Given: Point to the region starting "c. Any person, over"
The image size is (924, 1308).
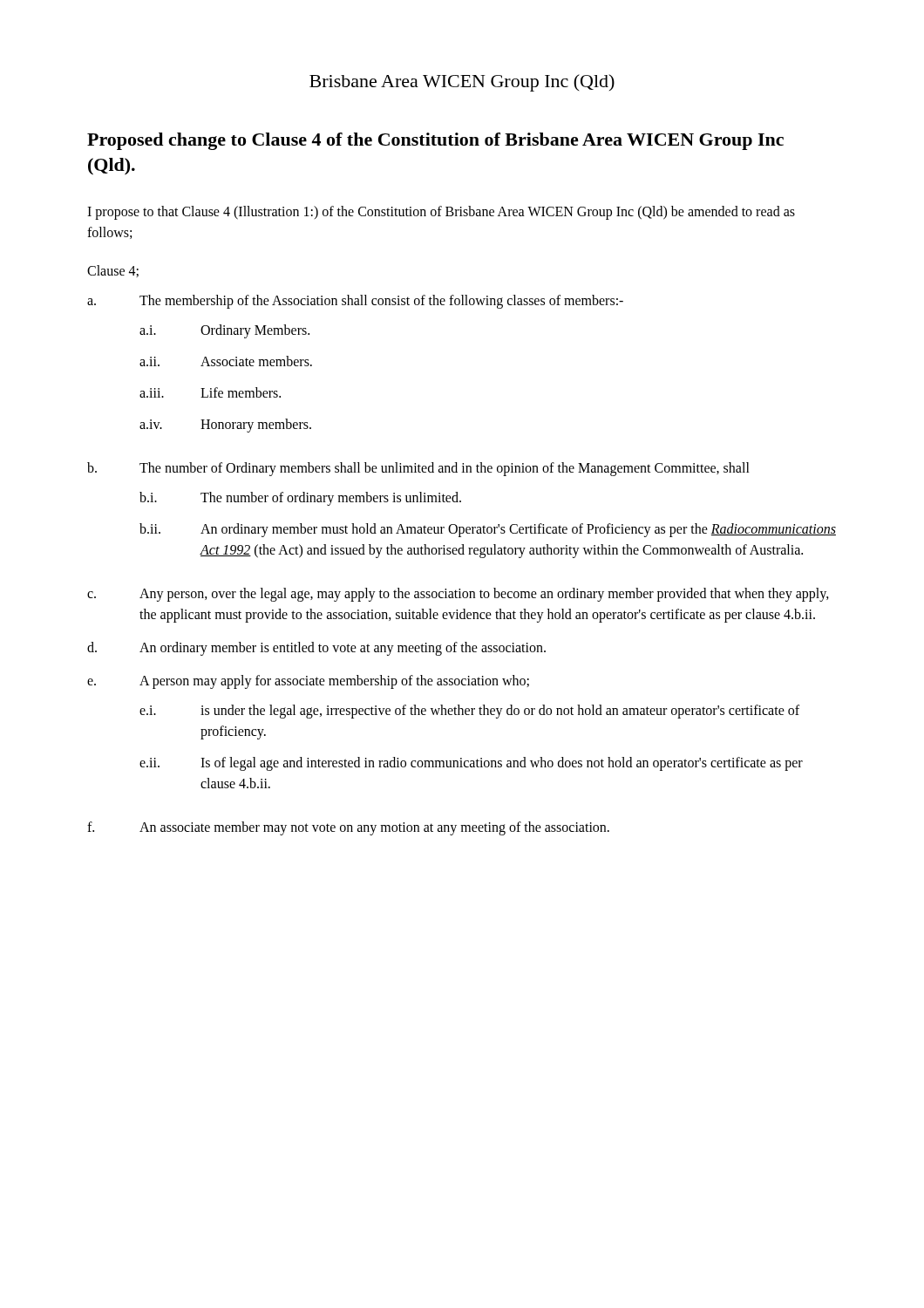Looking at the screenshot, I should point(462,604).
